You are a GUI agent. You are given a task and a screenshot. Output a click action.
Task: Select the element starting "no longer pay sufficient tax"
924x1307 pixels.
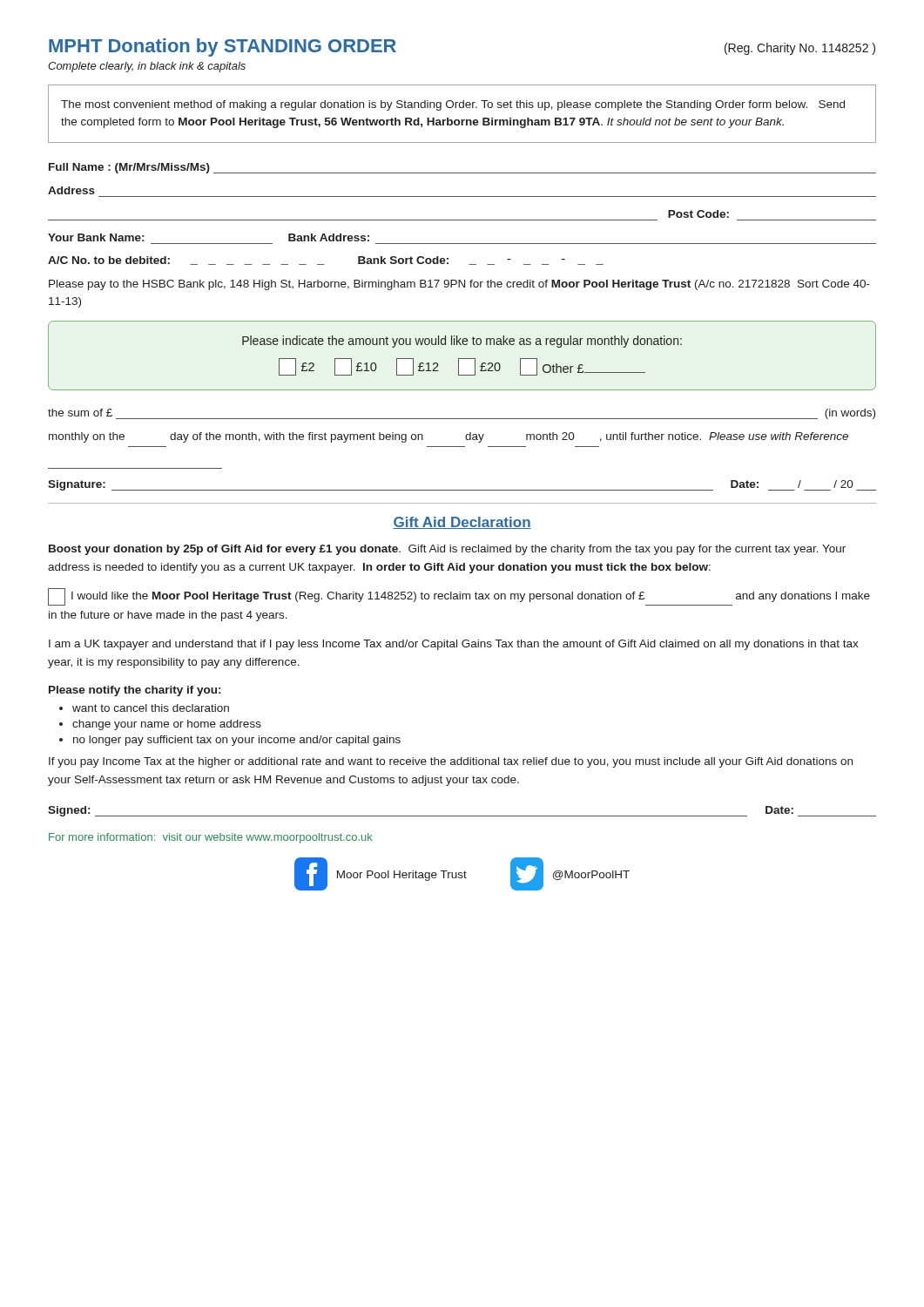click(237, 740)
